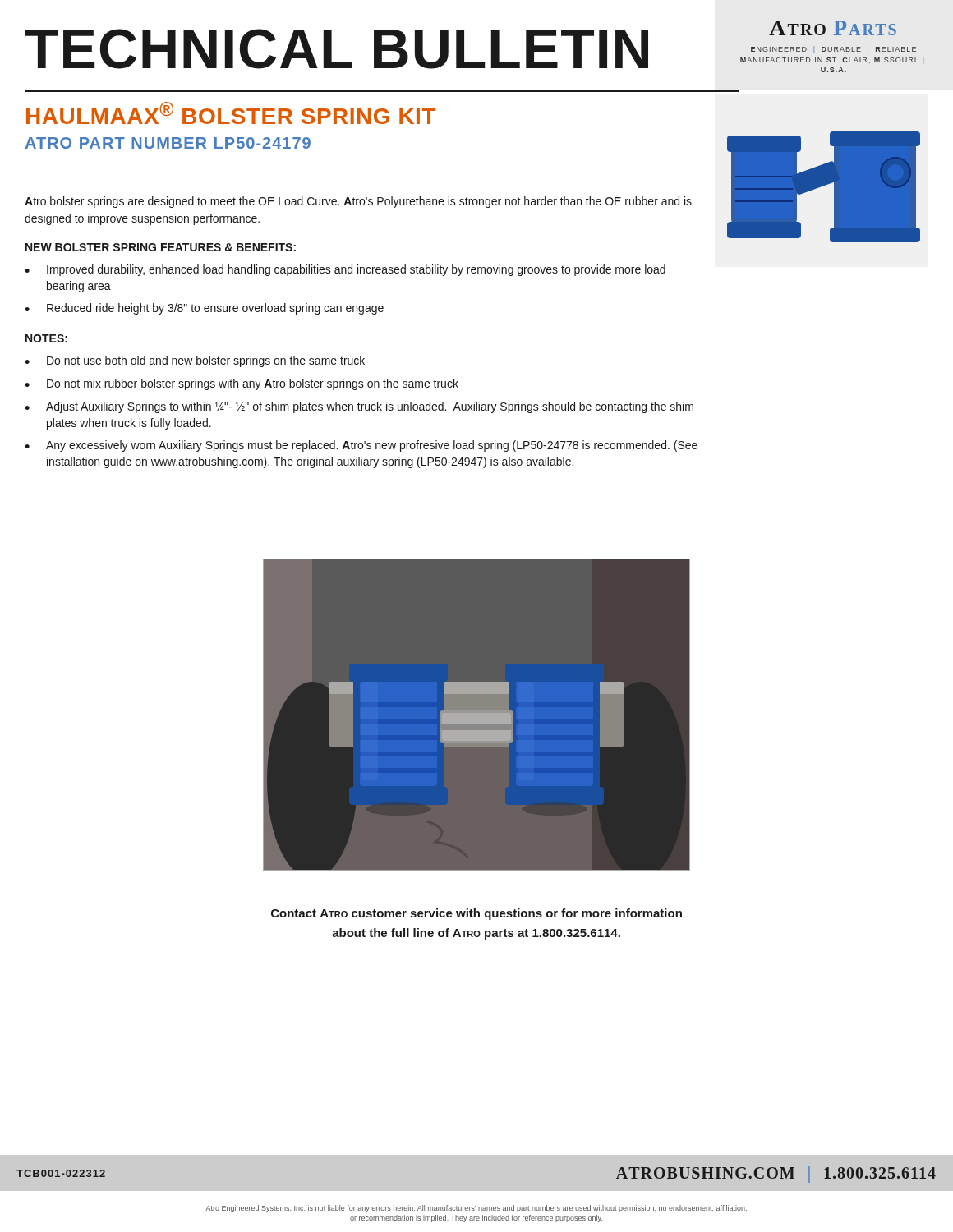
Task: Find the text block that says "Atro bolster springs"
Action: 358,210
